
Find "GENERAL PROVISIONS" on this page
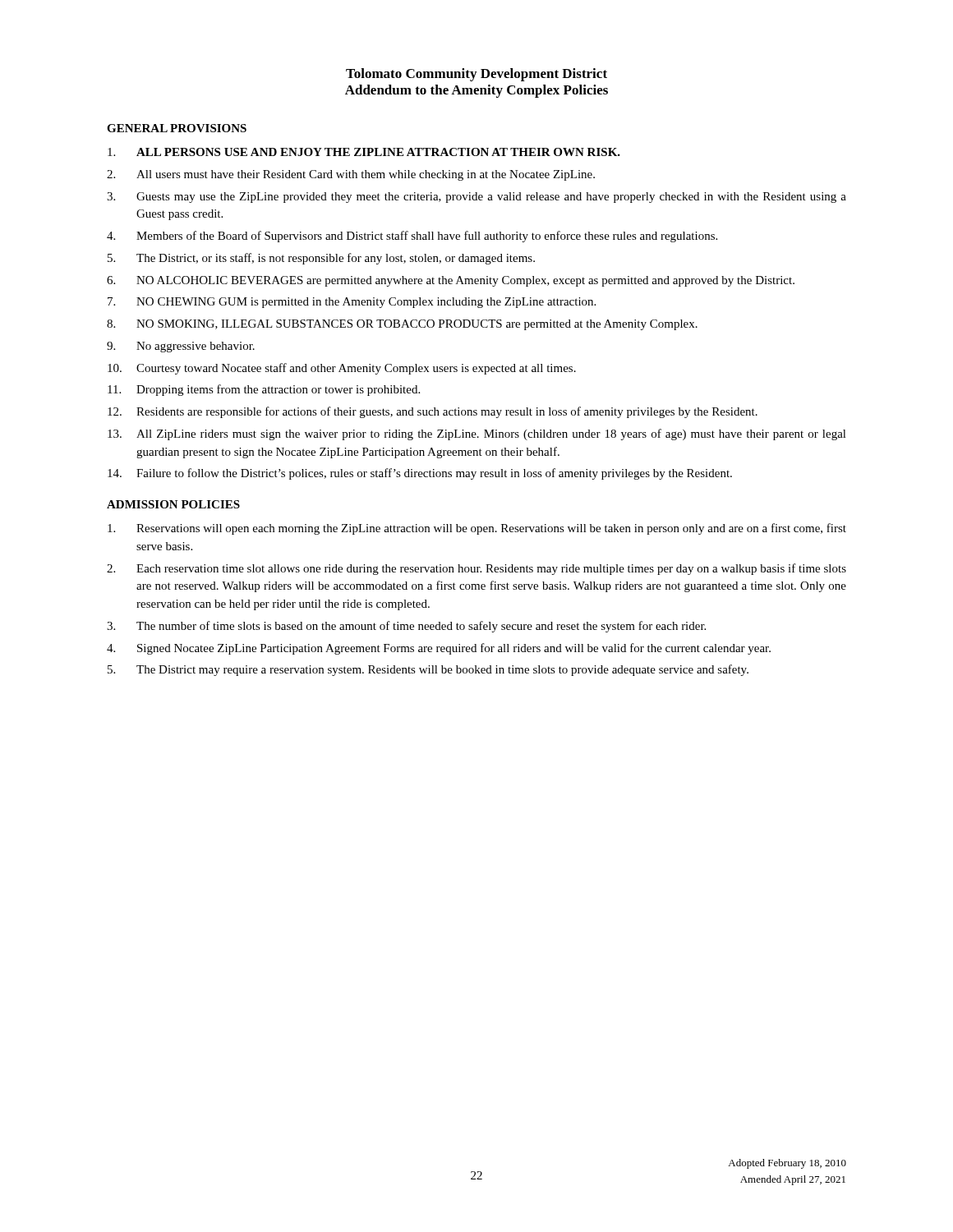click(x=177, y=128)
